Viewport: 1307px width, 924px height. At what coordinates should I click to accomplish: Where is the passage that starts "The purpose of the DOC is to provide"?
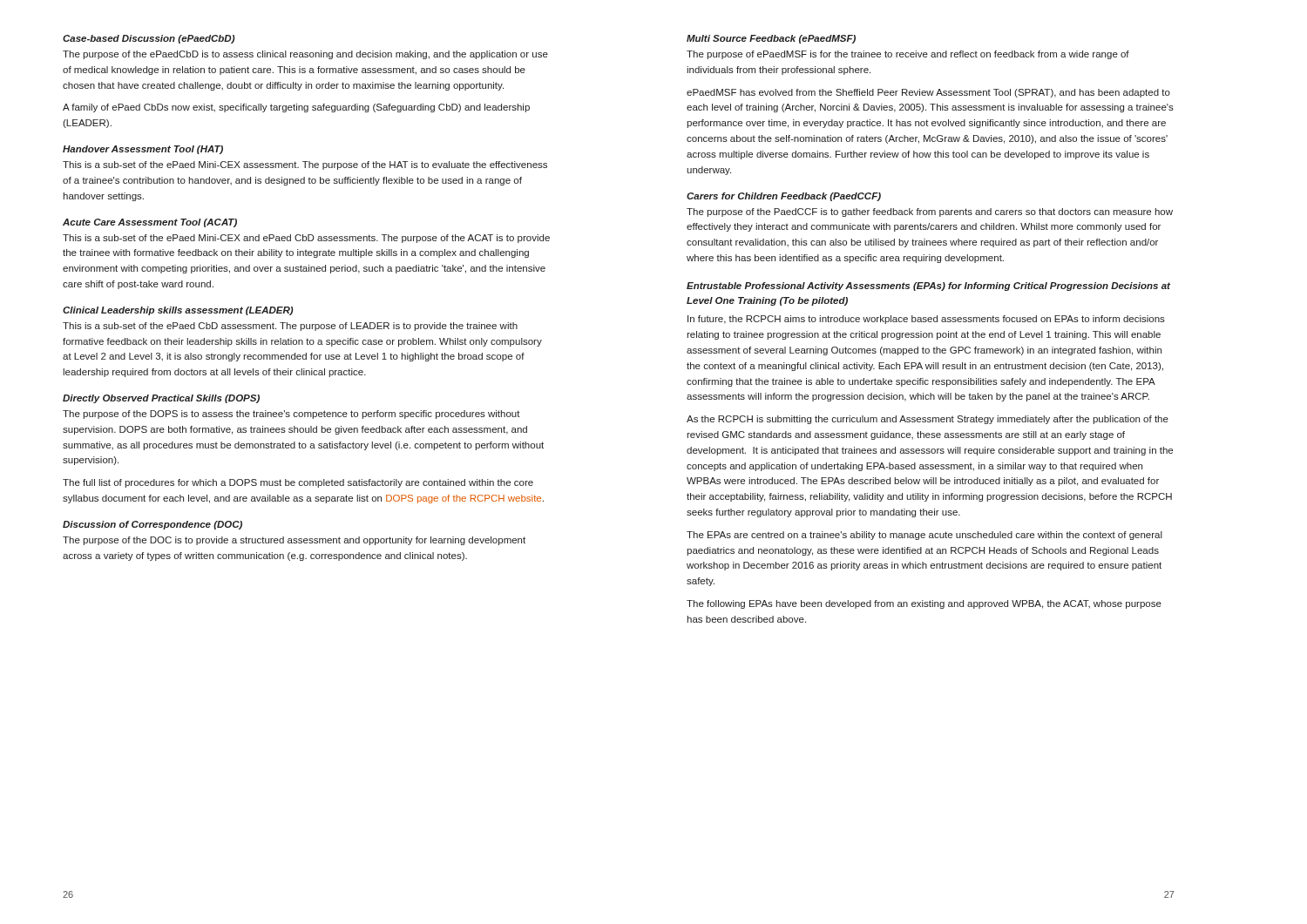tap(307, 548)
